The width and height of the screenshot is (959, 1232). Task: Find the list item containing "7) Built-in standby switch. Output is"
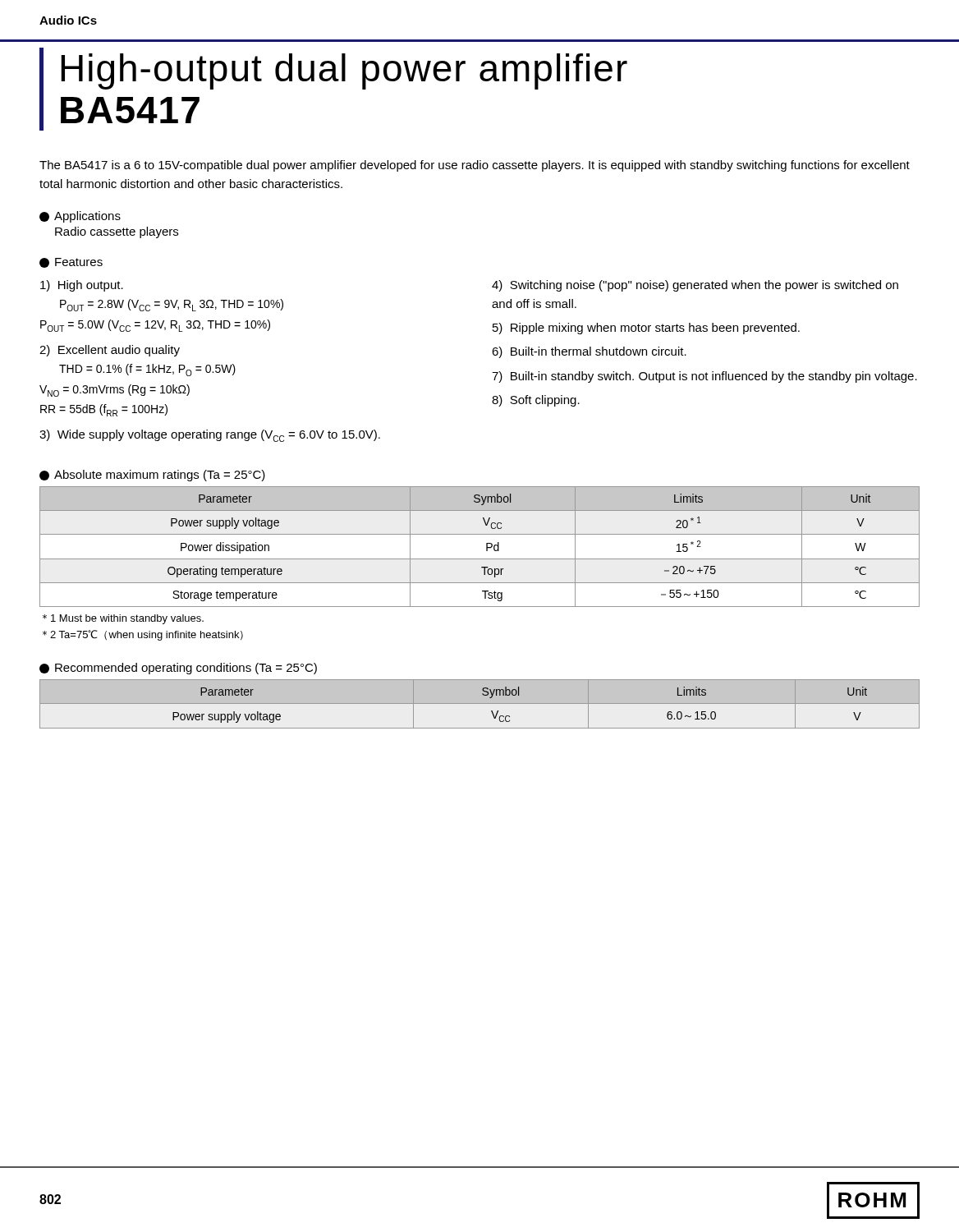pyautogui.click(x=705, y=376)
